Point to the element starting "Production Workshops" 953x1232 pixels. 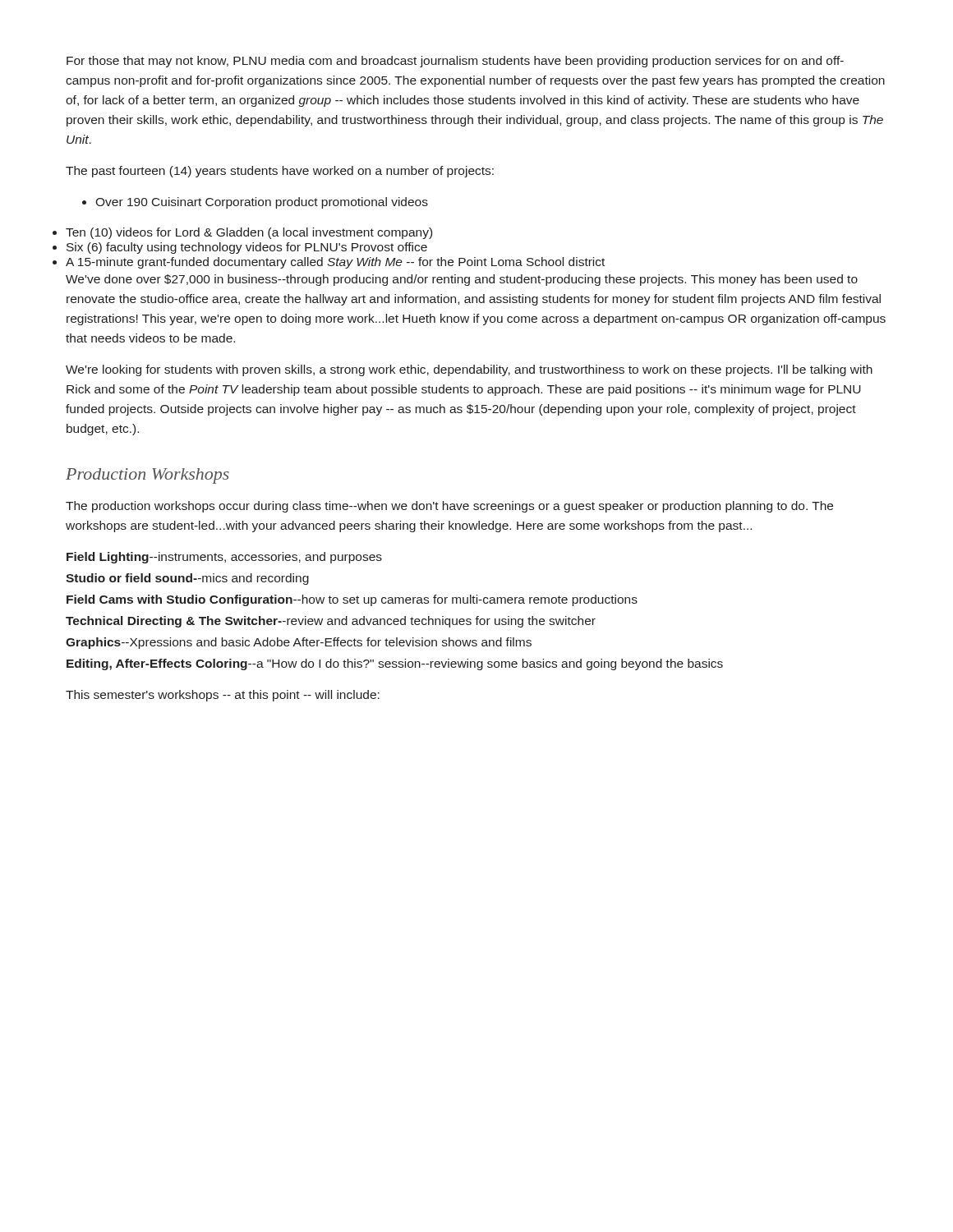click(x=147, y=476)
